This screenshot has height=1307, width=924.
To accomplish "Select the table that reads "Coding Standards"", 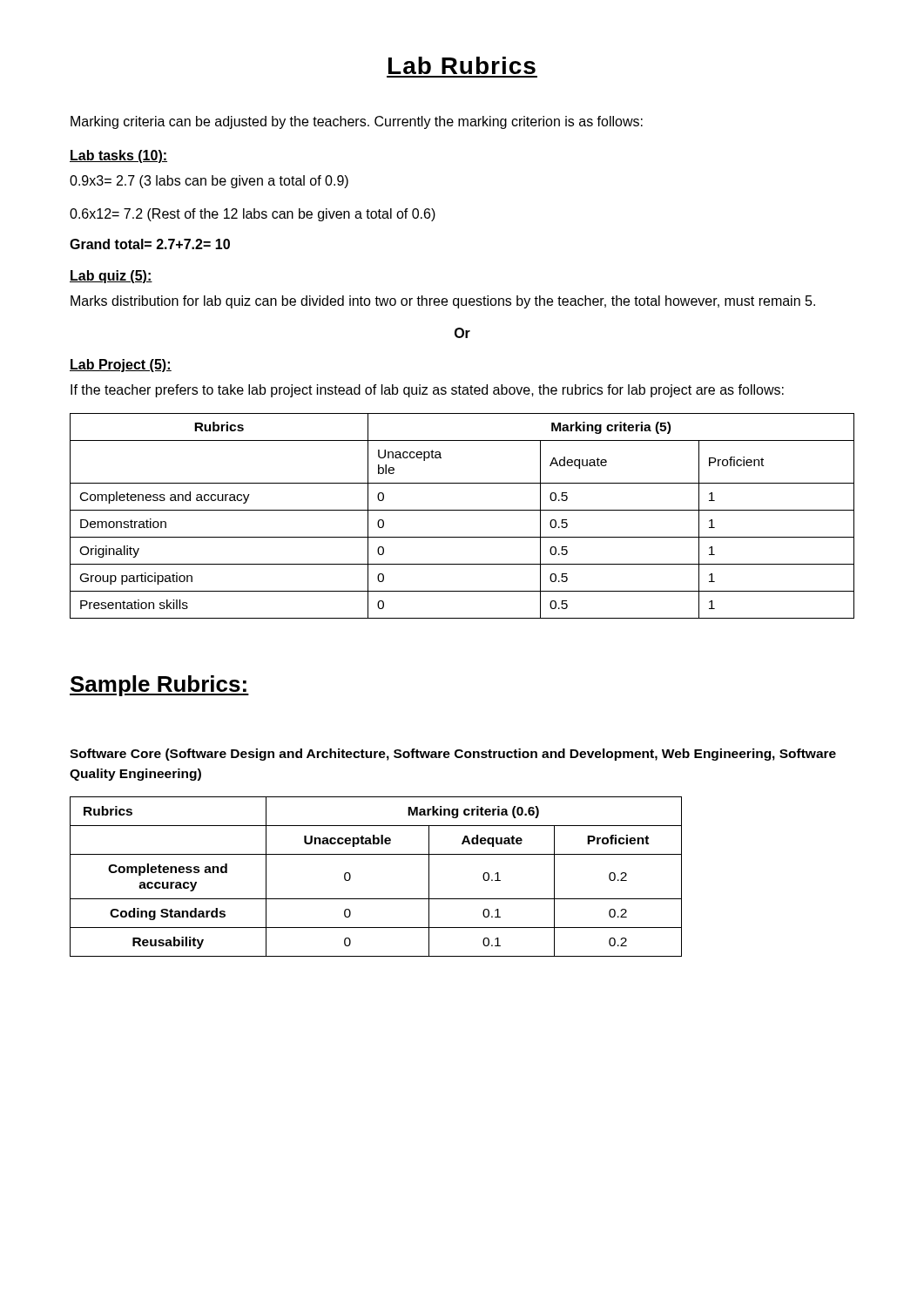I will pyautogui.click(x=462, y=876).
